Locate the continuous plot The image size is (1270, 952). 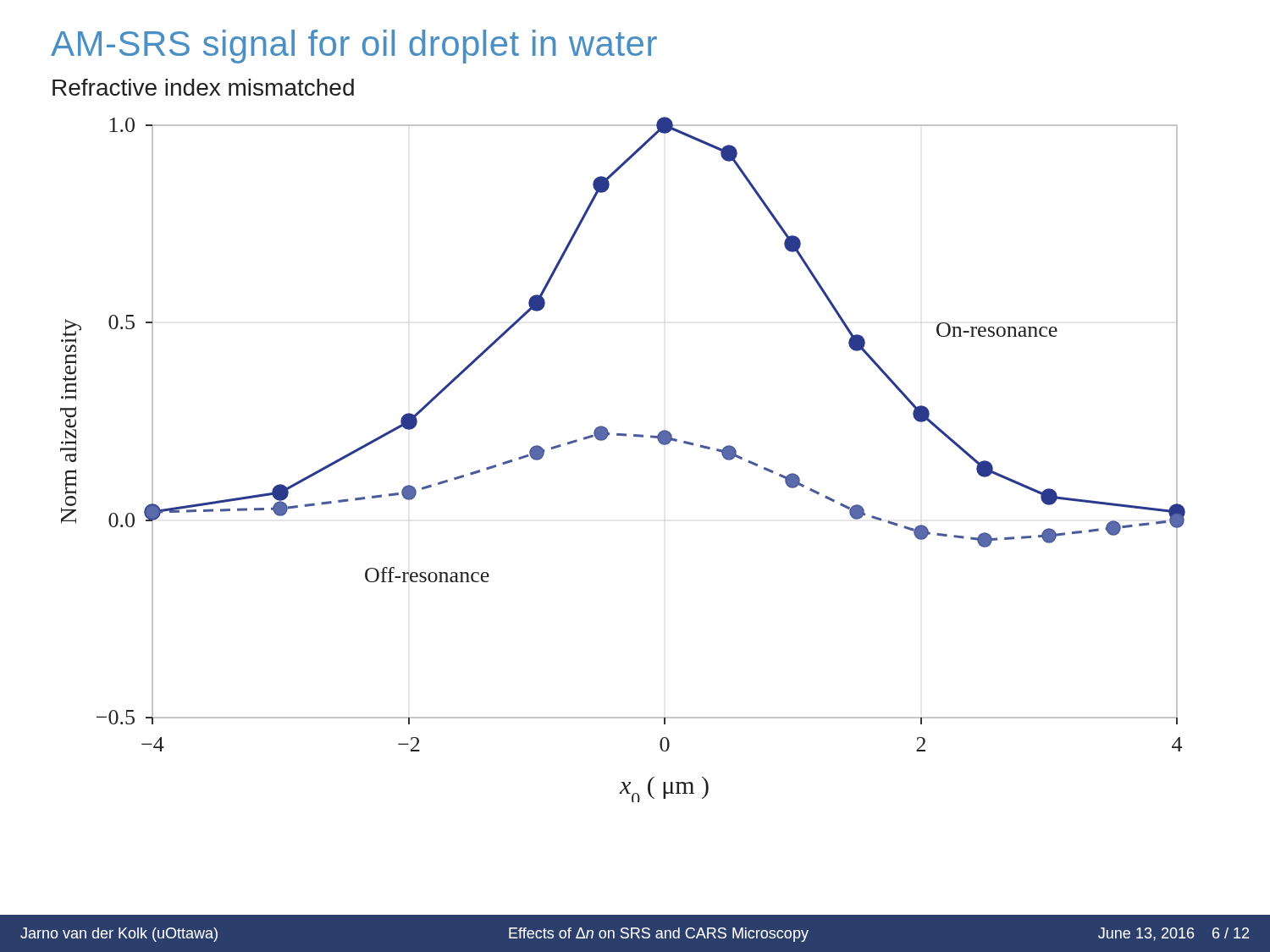tap(627, 455)
